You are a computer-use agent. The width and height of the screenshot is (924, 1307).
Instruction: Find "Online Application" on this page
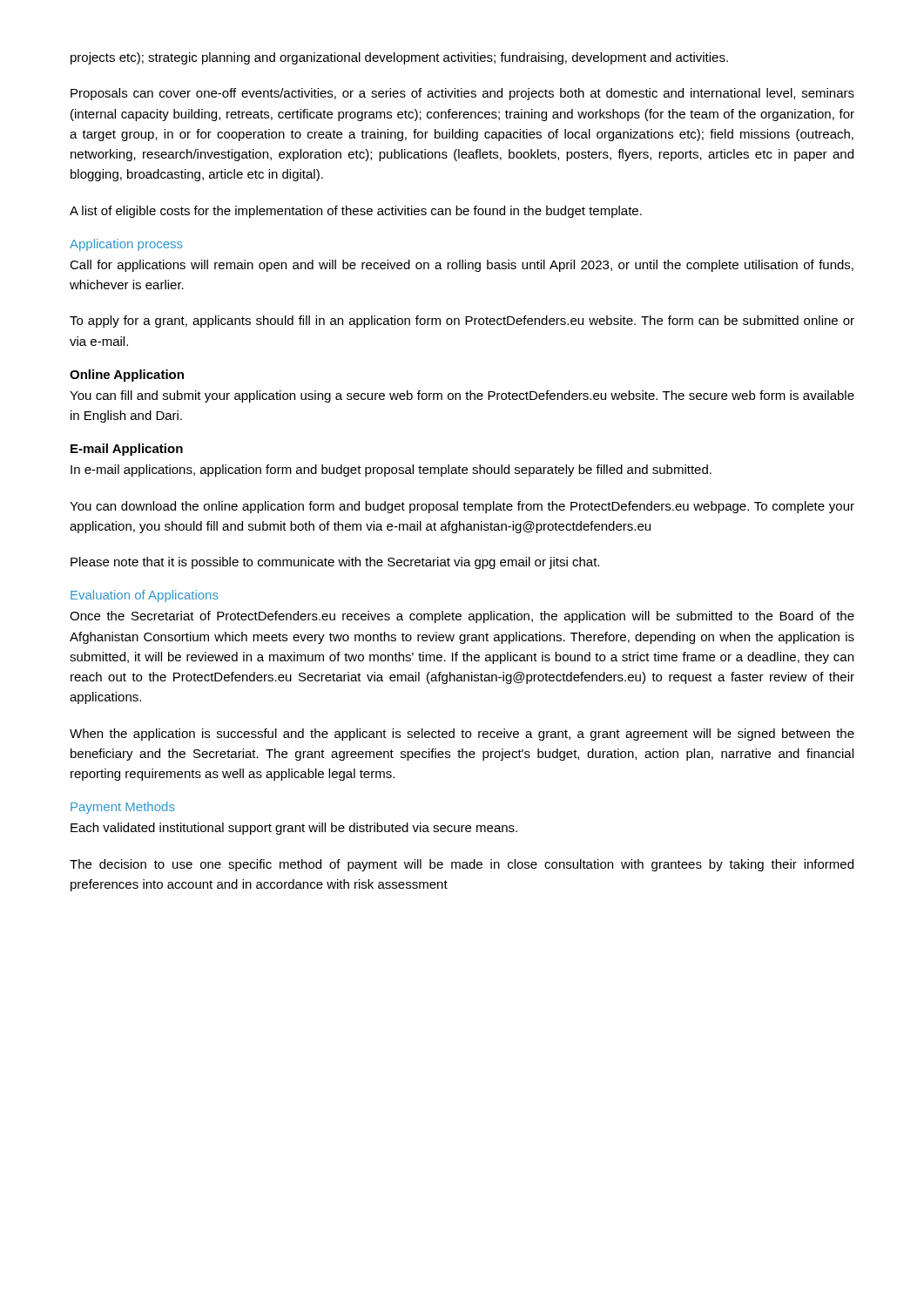click(x=127, y=374)
